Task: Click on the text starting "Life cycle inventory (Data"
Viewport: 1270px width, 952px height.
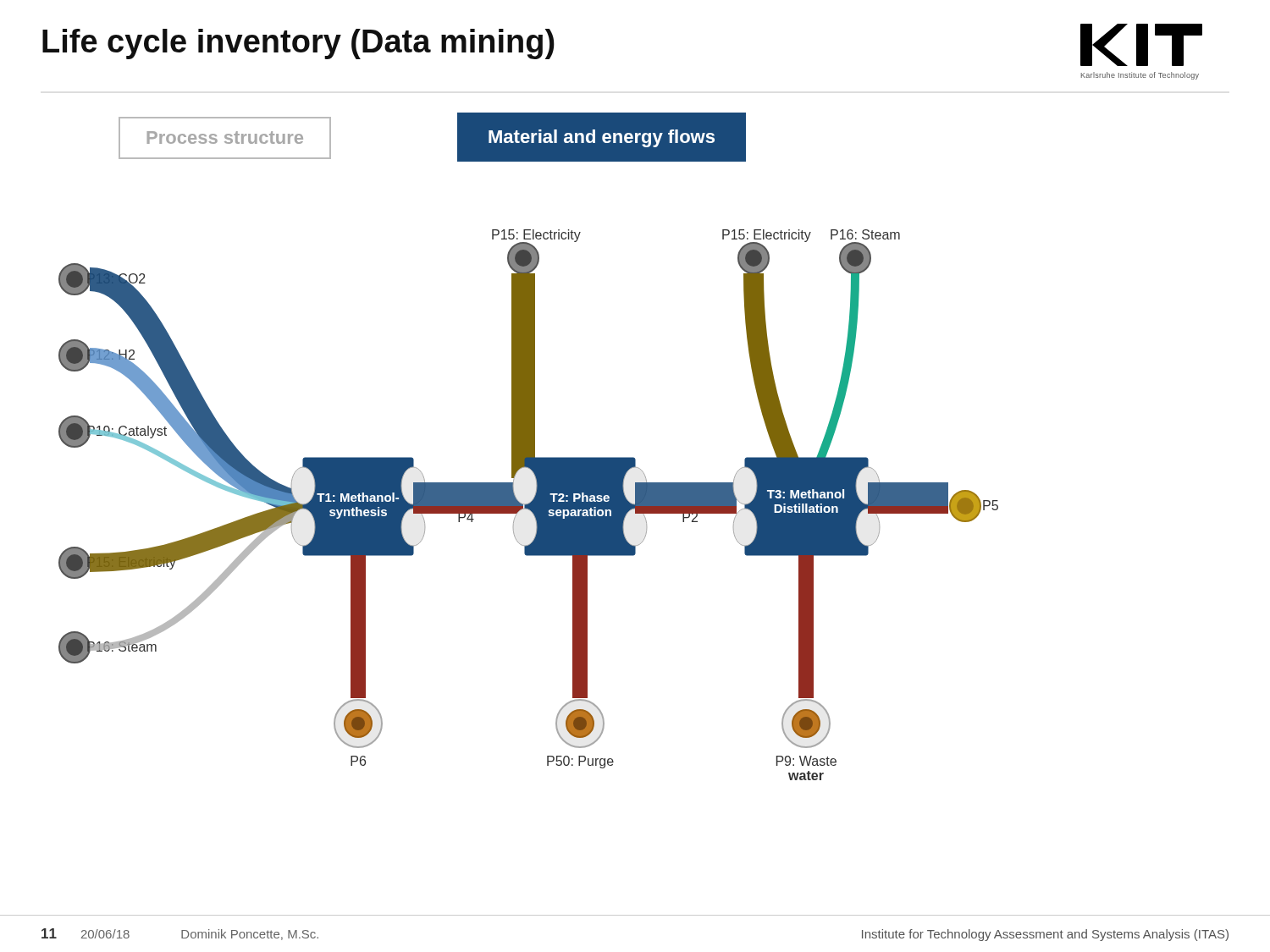Action: (298, 41)
